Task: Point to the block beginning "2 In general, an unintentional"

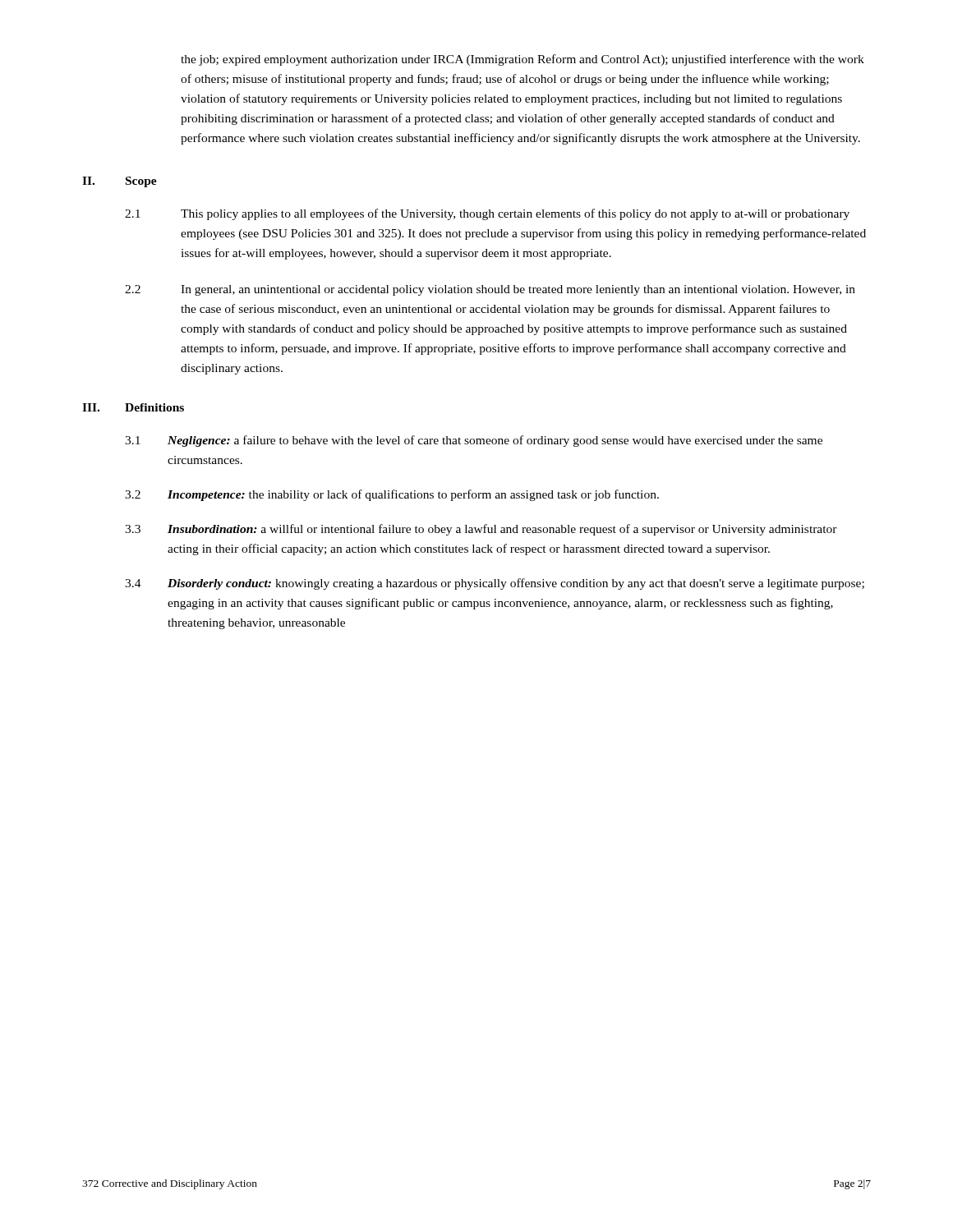Action: point(498,329)
